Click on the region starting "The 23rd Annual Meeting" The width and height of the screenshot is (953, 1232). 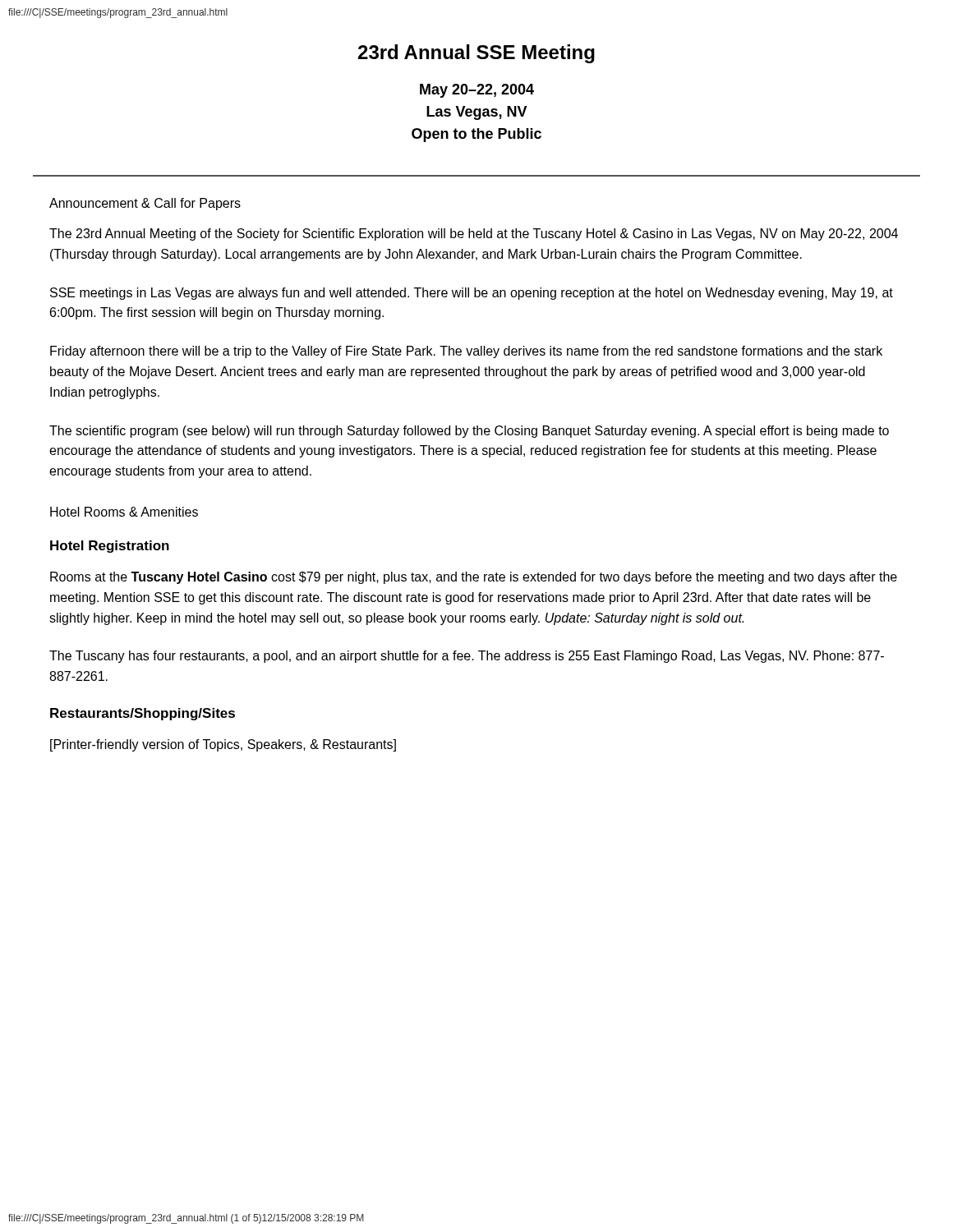click(474, 244)
